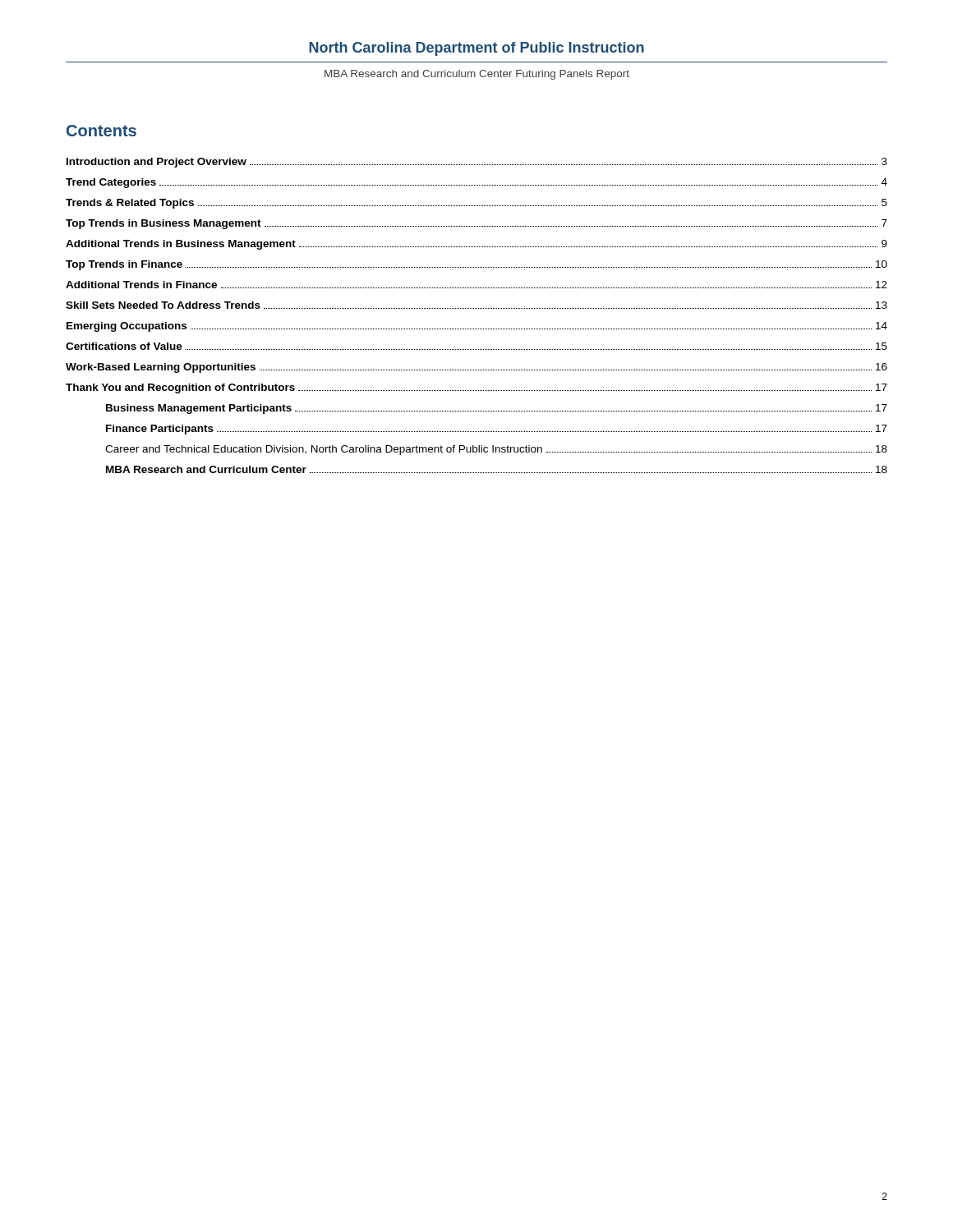Find the list item that reads "Emerging Occupations 14"
This screenshot has height=1232, width=953.
tap(476, 326)
